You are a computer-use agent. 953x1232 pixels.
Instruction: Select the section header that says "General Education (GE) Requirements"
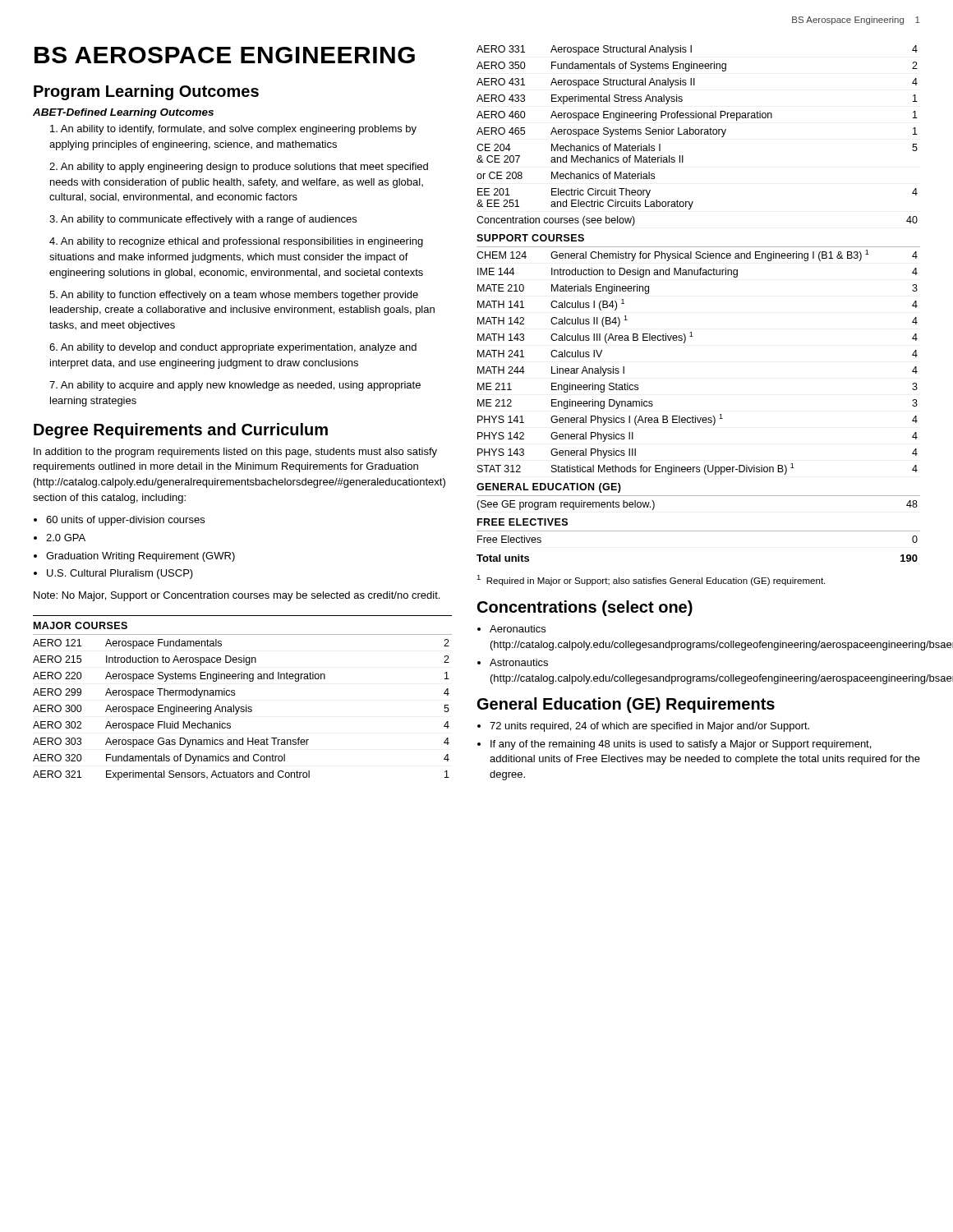pos(698,704)
